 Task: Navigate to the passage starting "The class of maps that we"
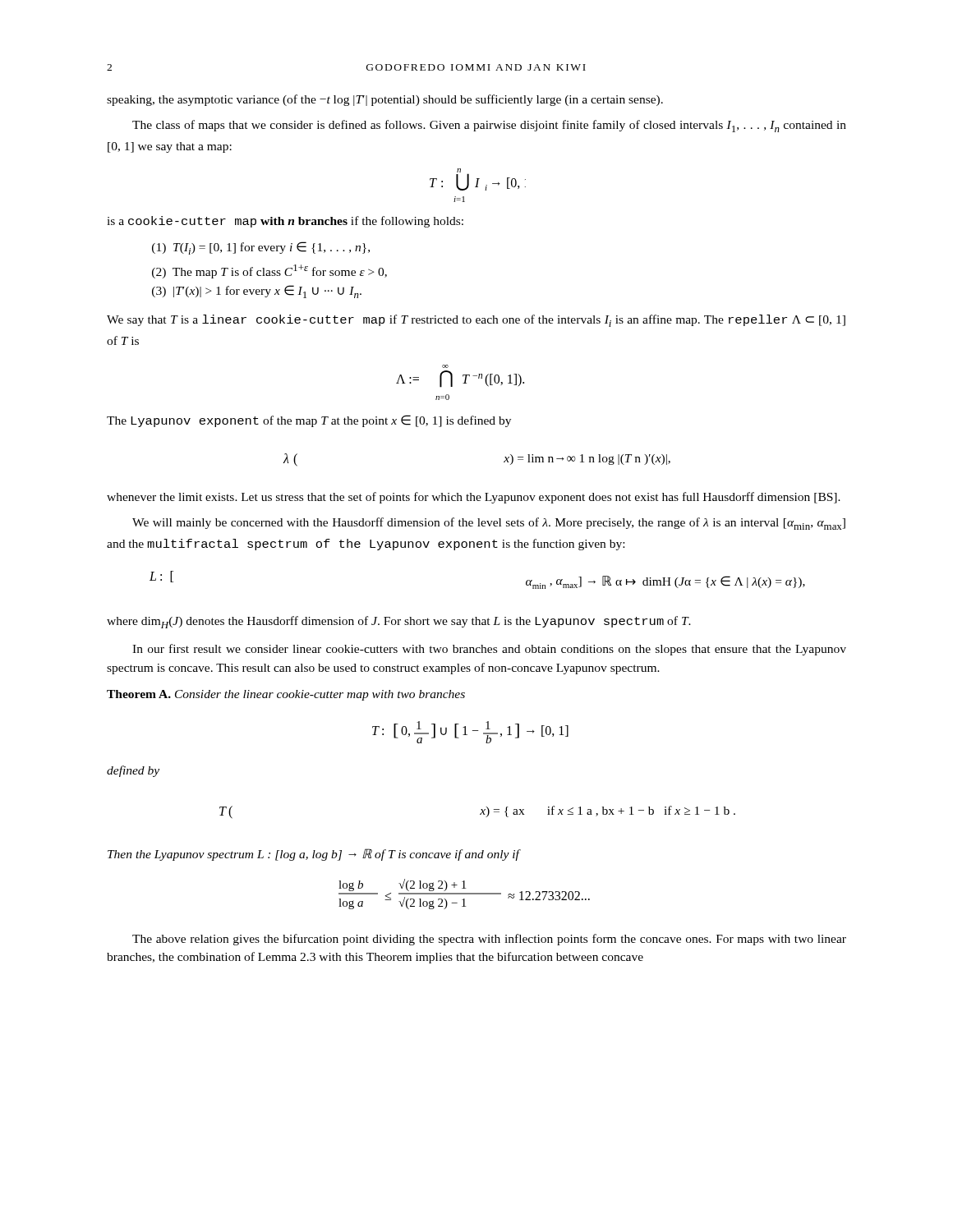[x=476, y=136]
